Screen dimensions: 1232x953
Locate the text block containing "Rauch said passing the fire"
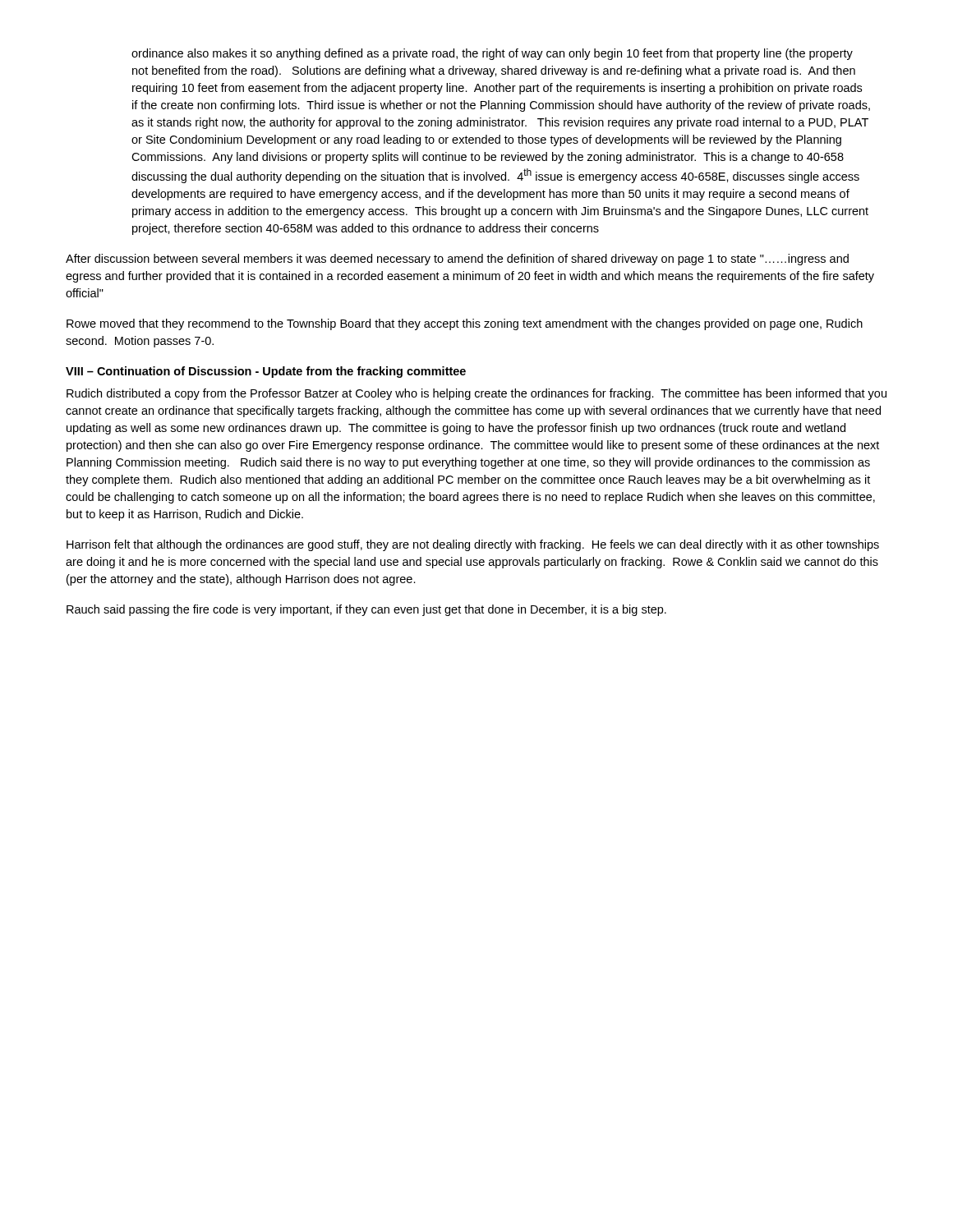coord(366,610)
